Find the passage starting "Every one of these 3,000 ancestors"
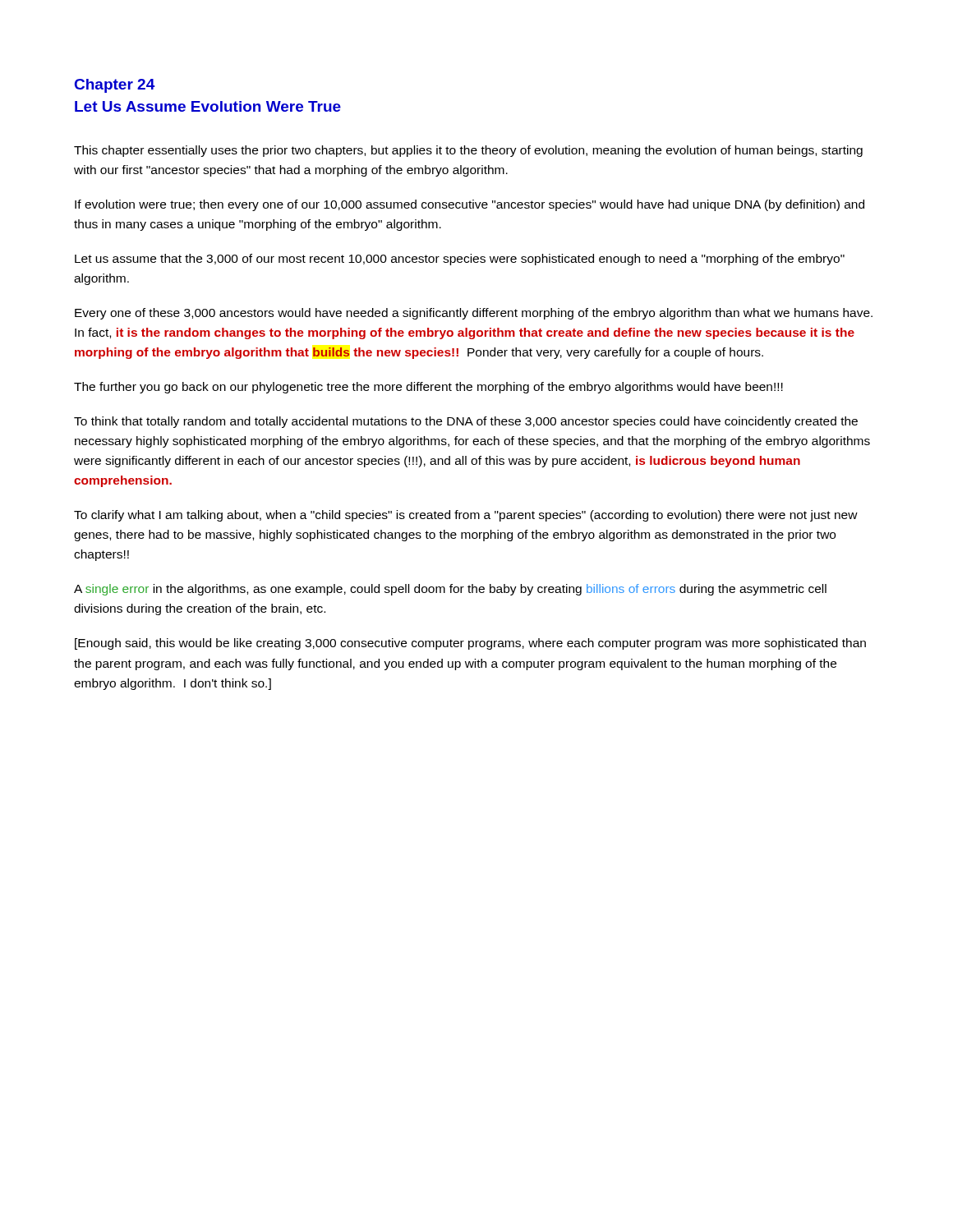Viewport: 953px width, 1232px height. pos(476,333)
